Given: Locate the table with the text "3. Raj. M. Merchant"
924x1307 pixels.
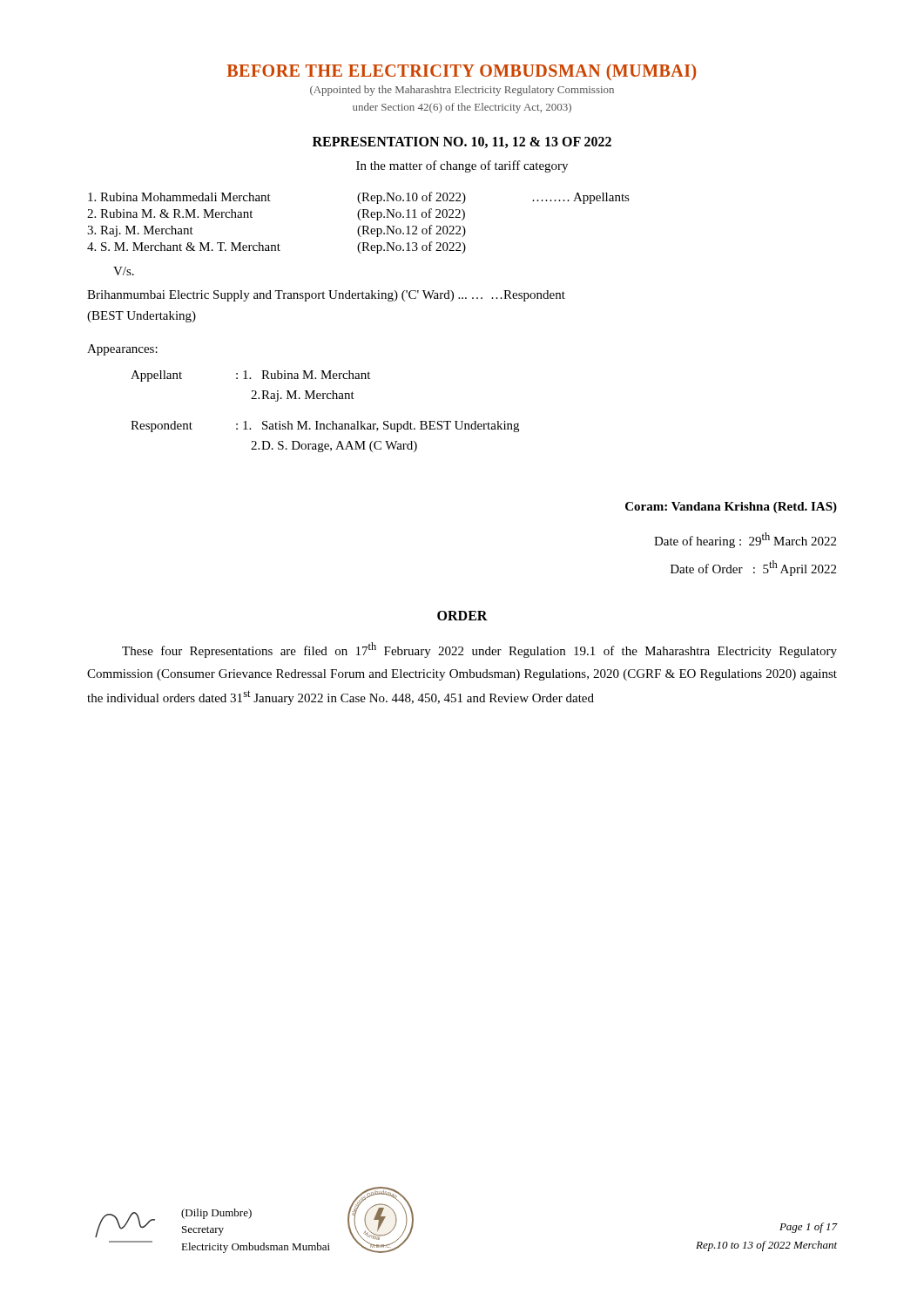Looking at the screenshot, I should pyautogui.click(x=462, y=222).
